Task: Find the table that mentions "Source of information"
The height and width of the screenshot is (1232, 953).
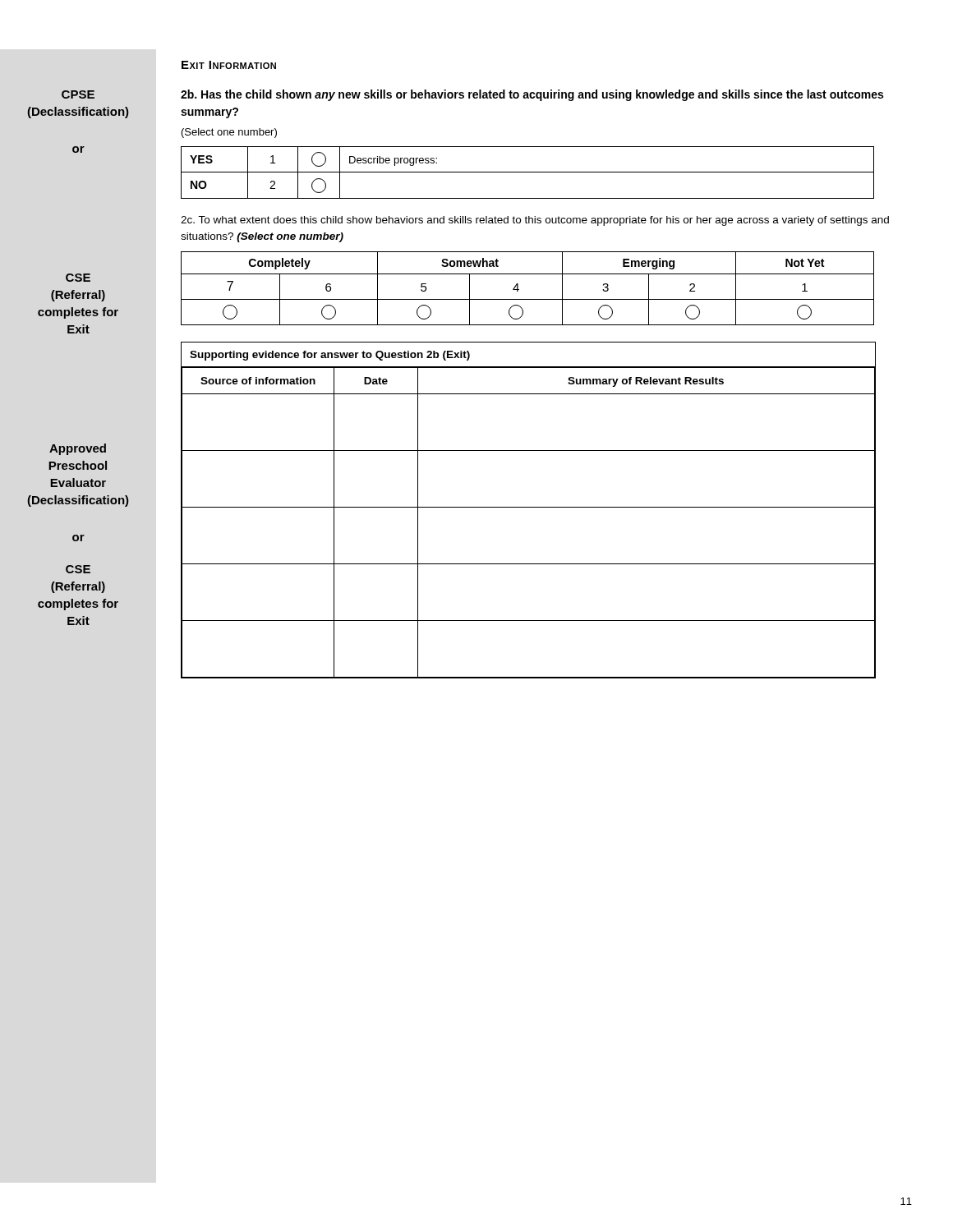Action: [538, 510]
